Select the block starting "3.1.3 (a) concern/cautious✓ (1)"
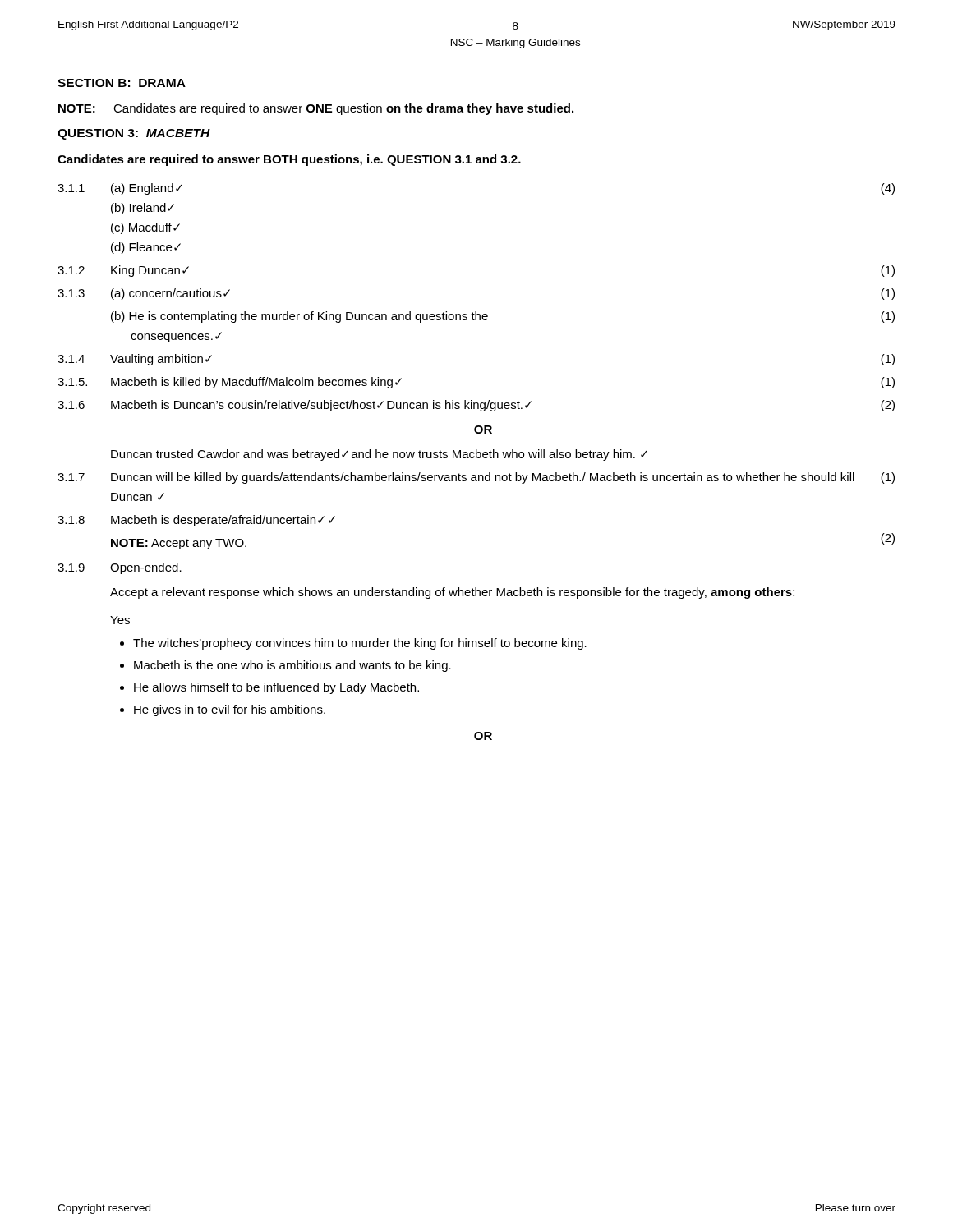The width and height of the screenshot is (953, 1232). pyautogui.click(x=71, y=294)
